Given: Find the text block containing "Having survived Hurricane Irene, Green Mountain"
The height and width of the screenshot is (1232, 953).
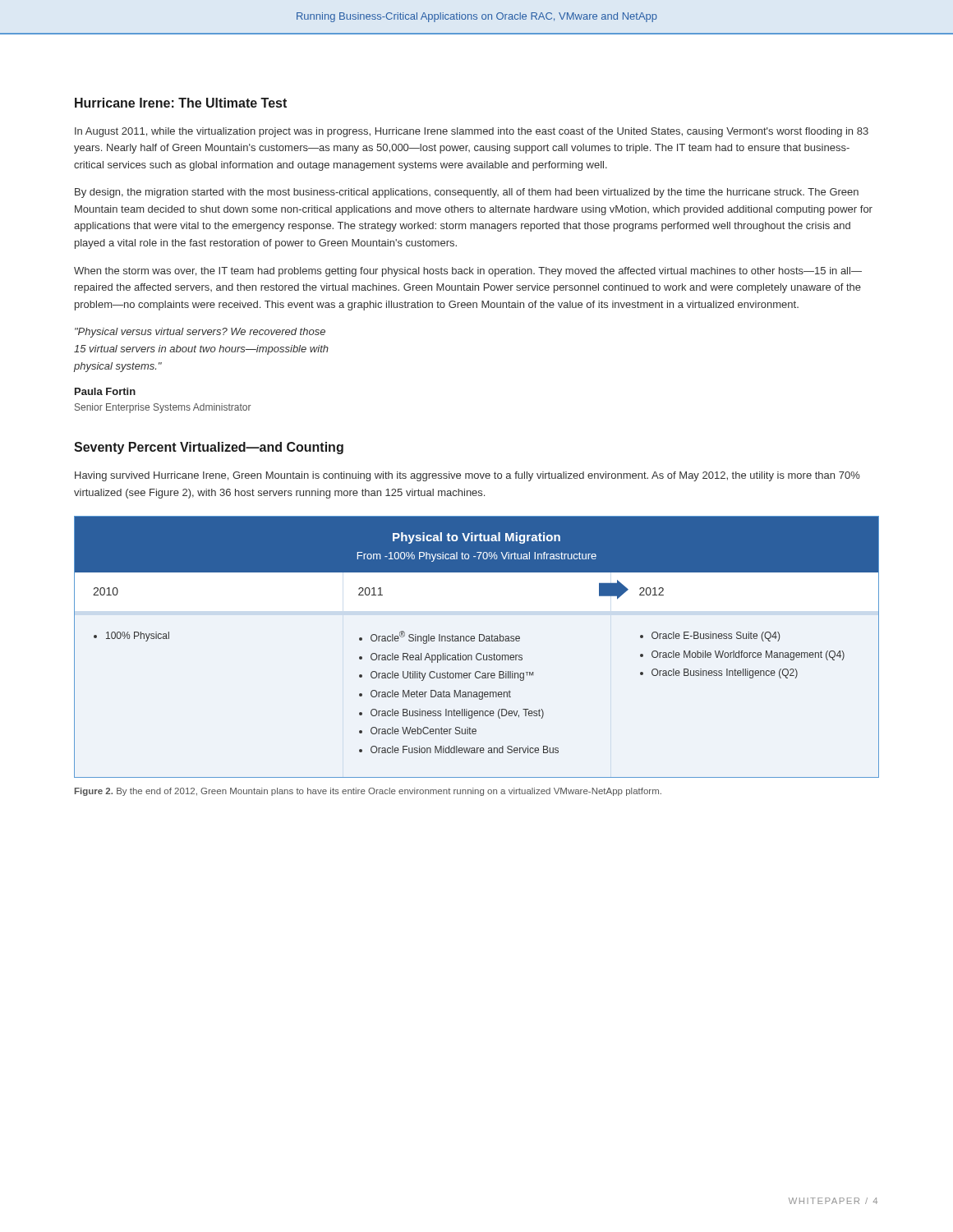Looking at the screenshot, I should pos(467,484).
